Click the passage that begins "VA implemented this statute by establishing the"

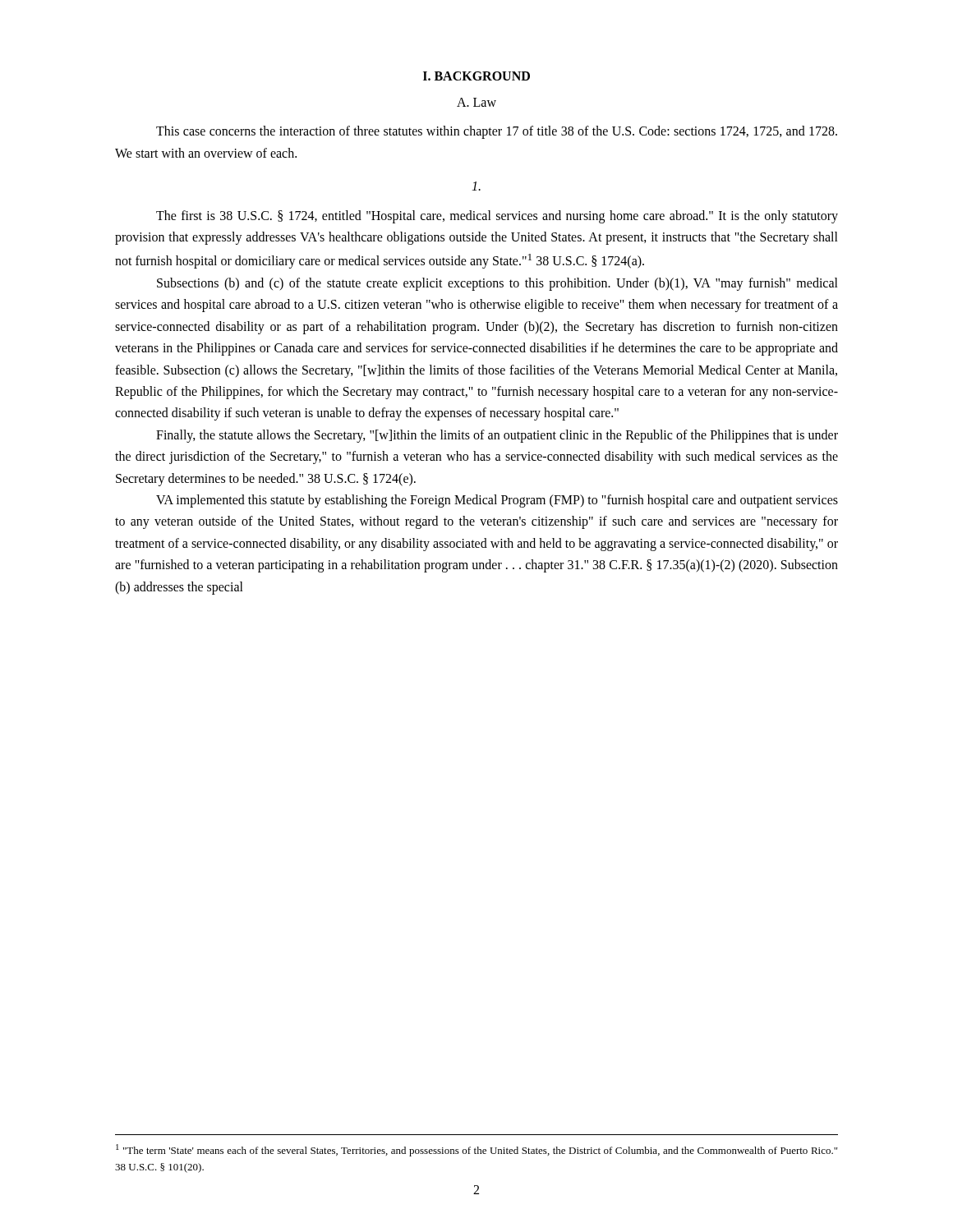tap(476, 543)
